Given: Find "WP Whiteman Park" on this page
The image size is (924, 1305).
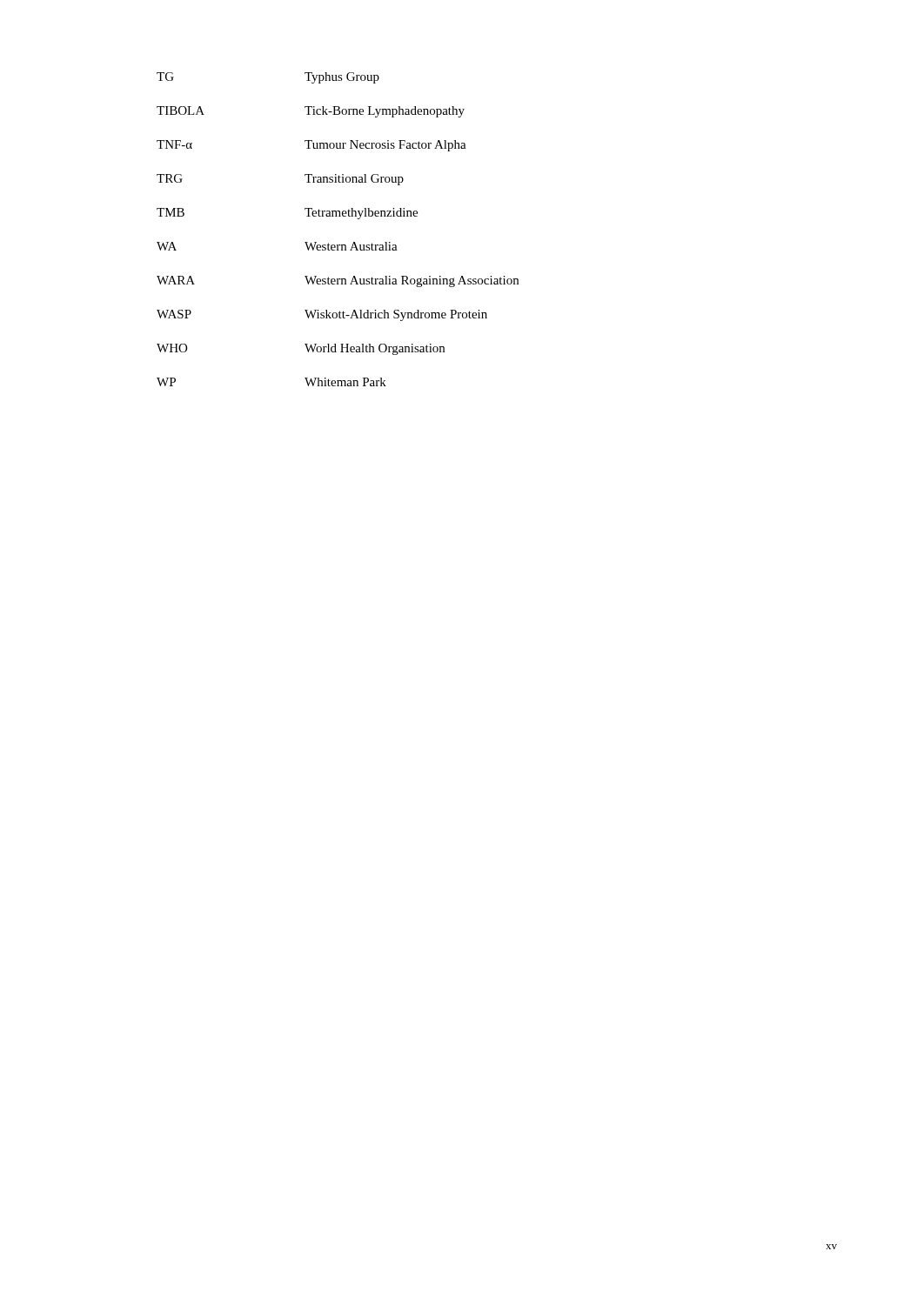Looking at the screenshot, I should tap(167, 381).
